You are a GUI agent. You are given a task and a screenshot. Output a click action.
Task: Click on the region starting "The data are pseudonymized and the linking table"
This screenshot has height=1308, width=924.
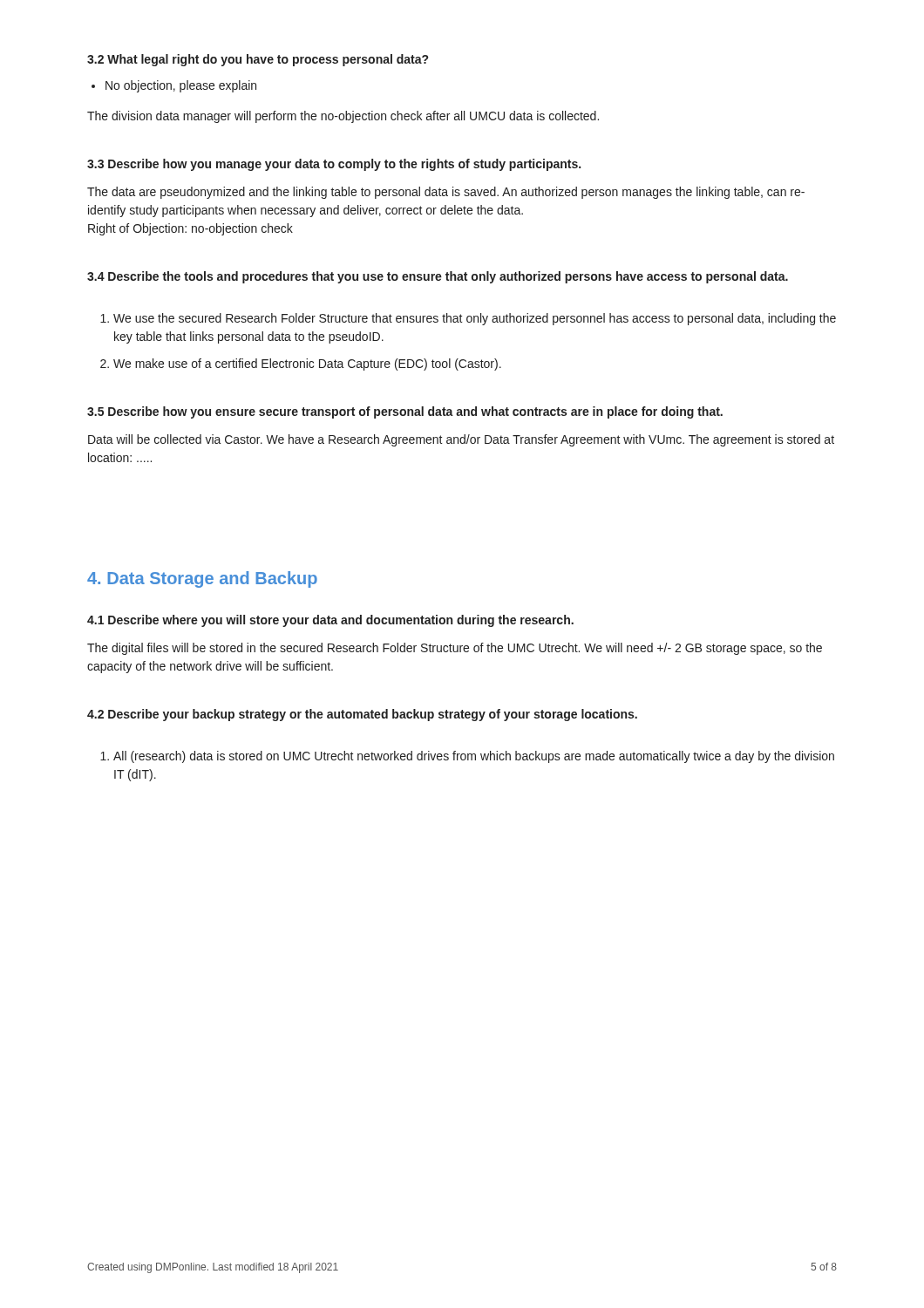pos(462,211)
